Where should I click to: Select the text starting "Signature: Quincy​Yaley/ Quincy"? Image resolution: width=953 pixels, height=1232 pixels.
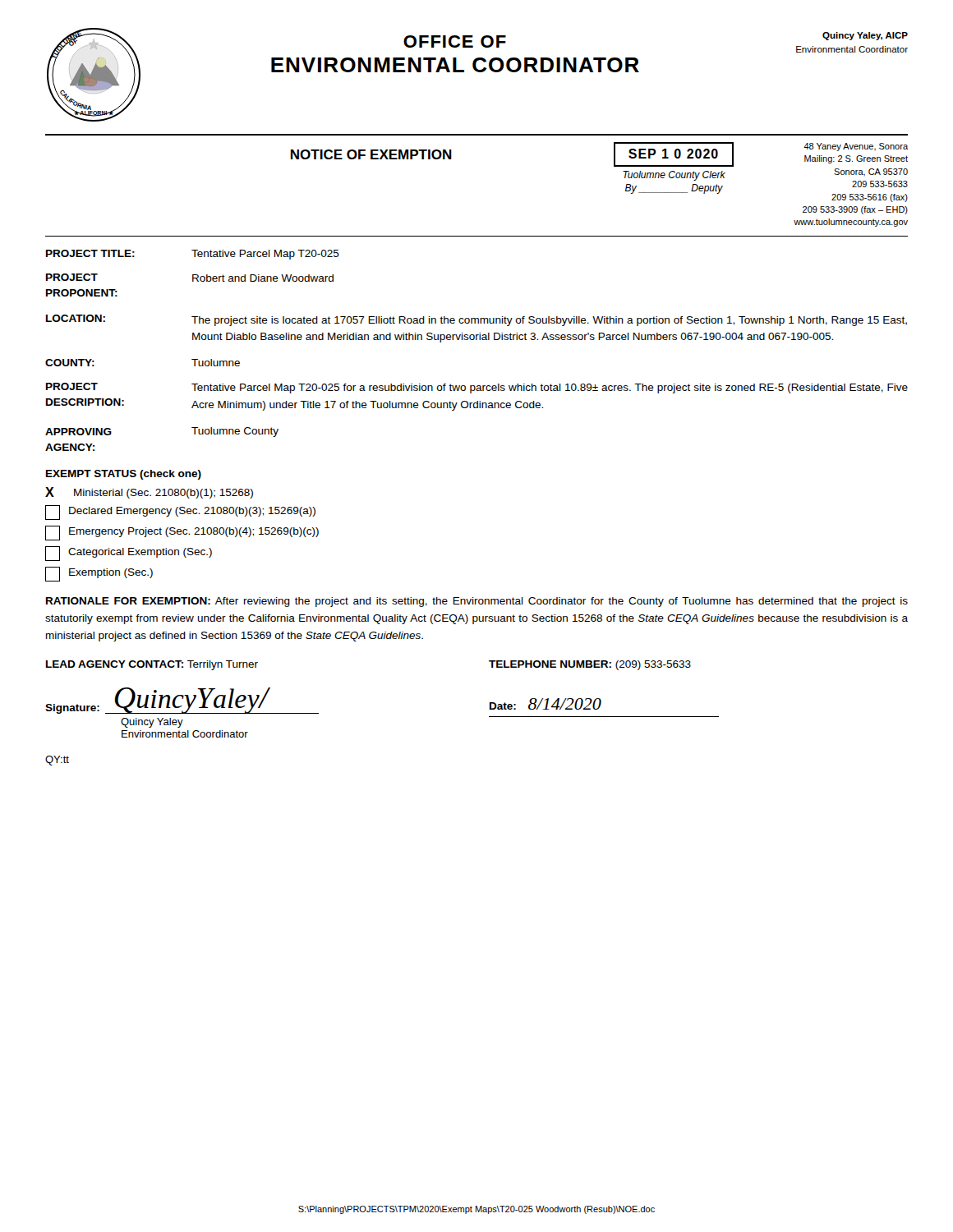click(214, 700)
